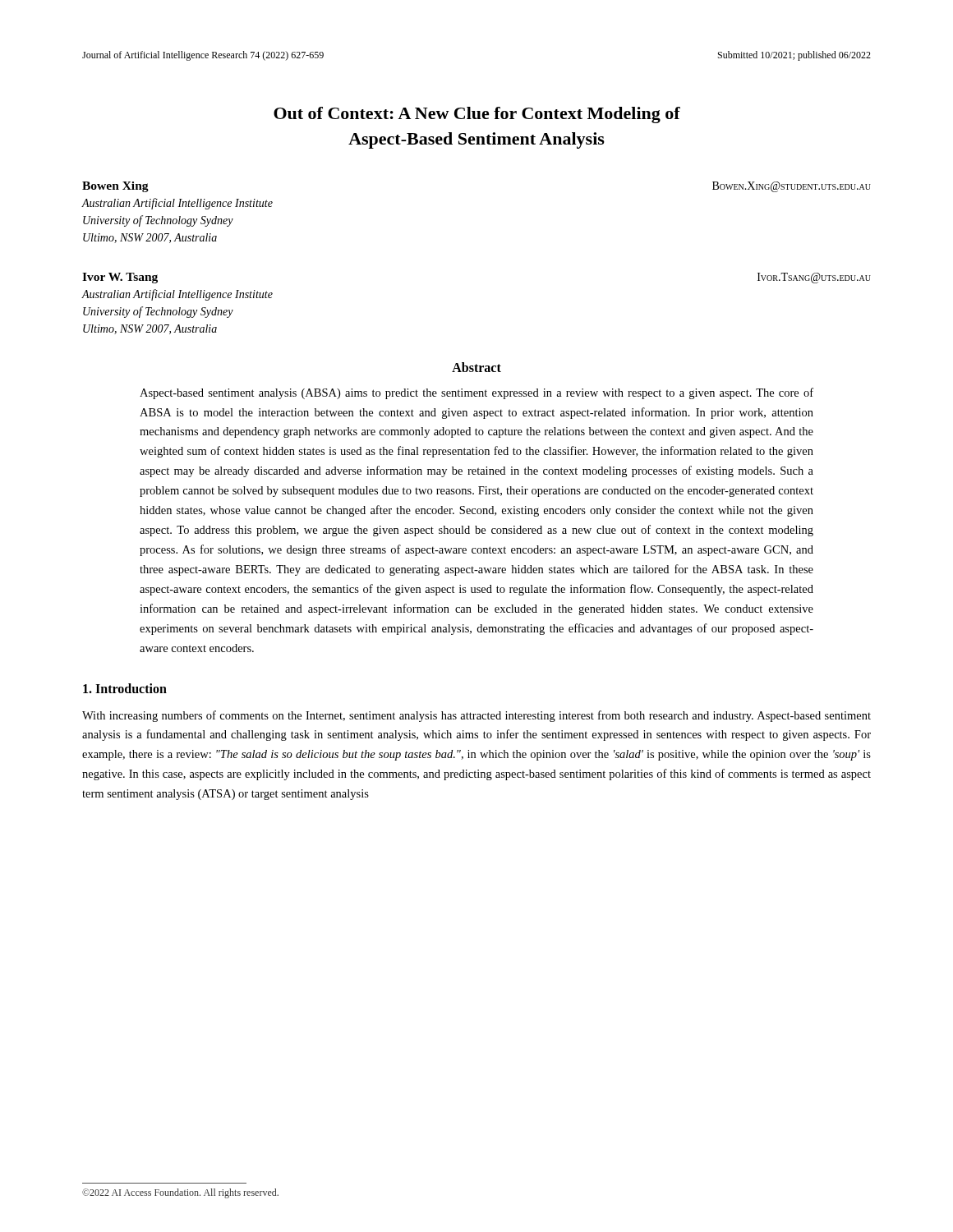Find the title that says "Out of Context:"
953x1232 pixels.
(x=476, y=126)
